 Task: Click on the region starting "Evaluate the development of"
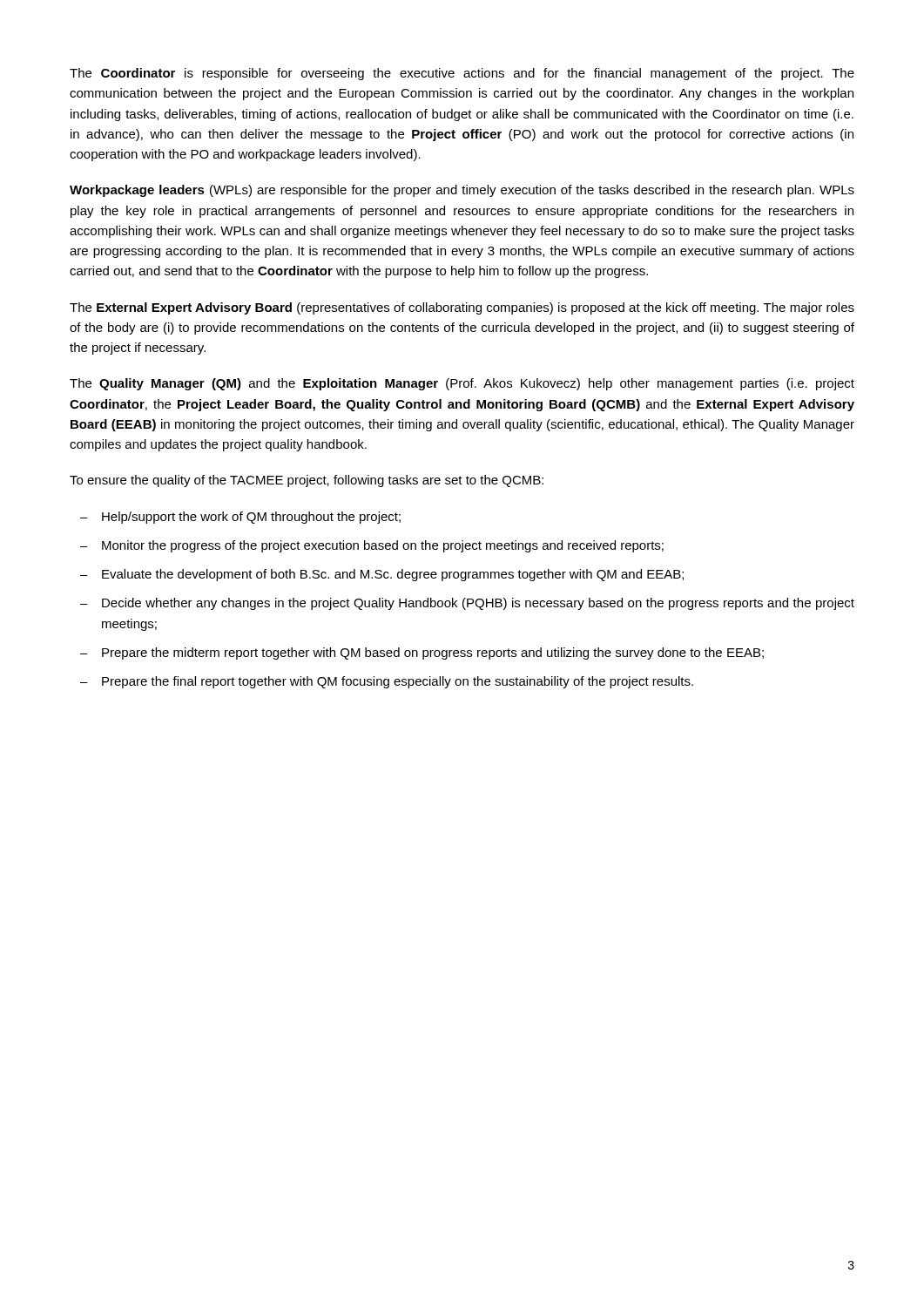(393, 574)
